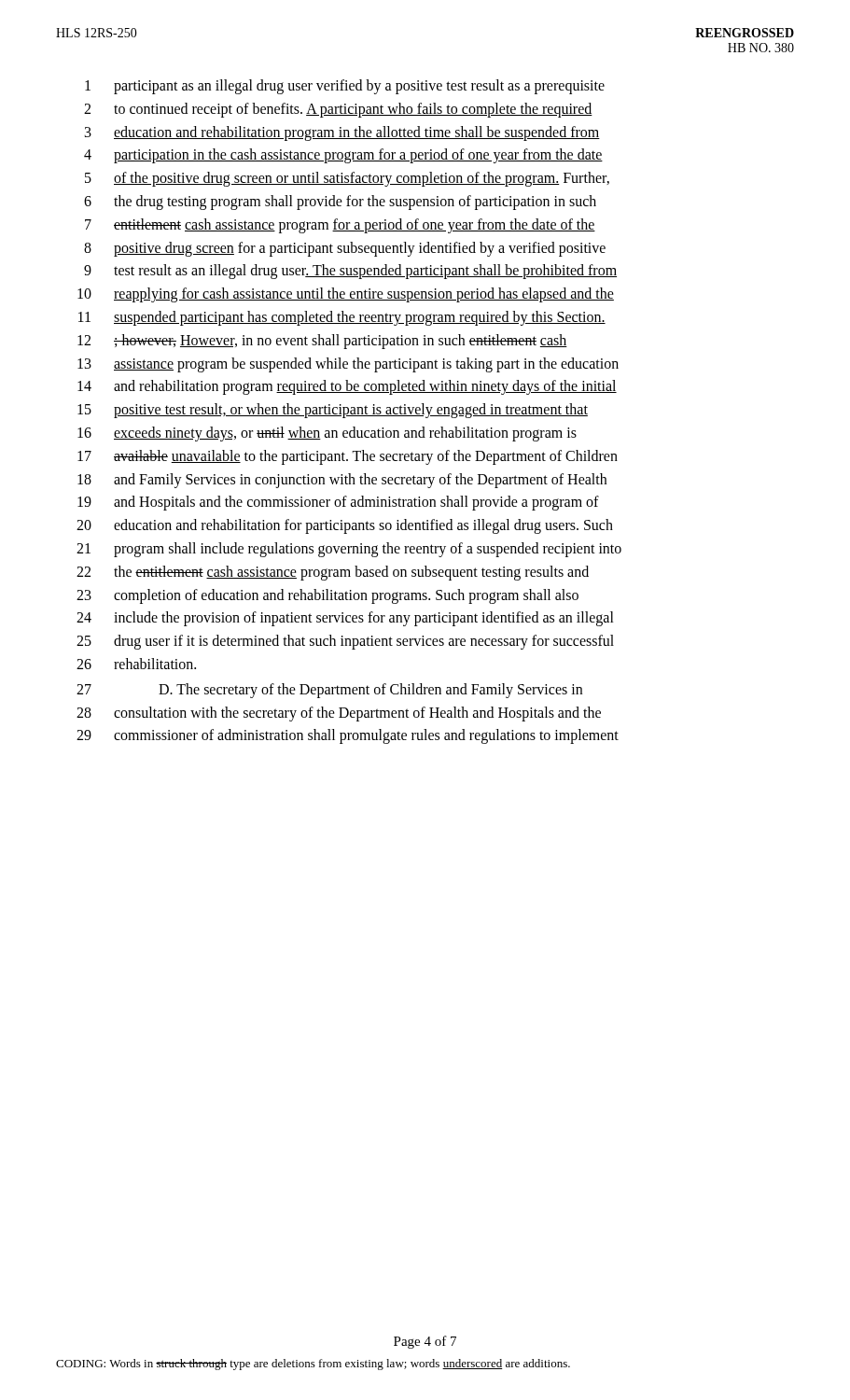
Task: Find the block on this page that starts "CODING: Words in struck through type"
Action: 313,1363
